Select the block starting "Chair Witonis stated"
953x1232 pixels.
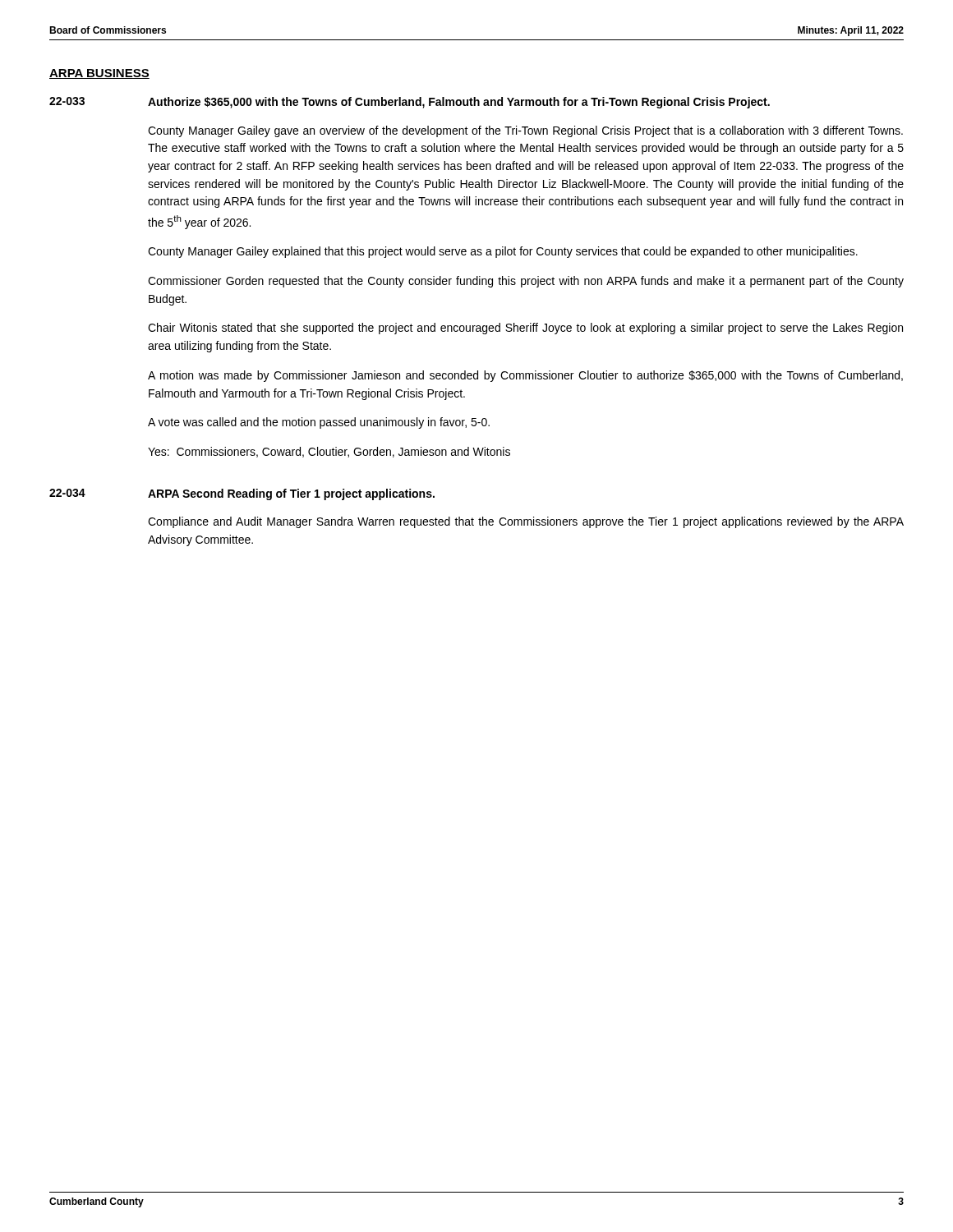[x=526, y=337]
